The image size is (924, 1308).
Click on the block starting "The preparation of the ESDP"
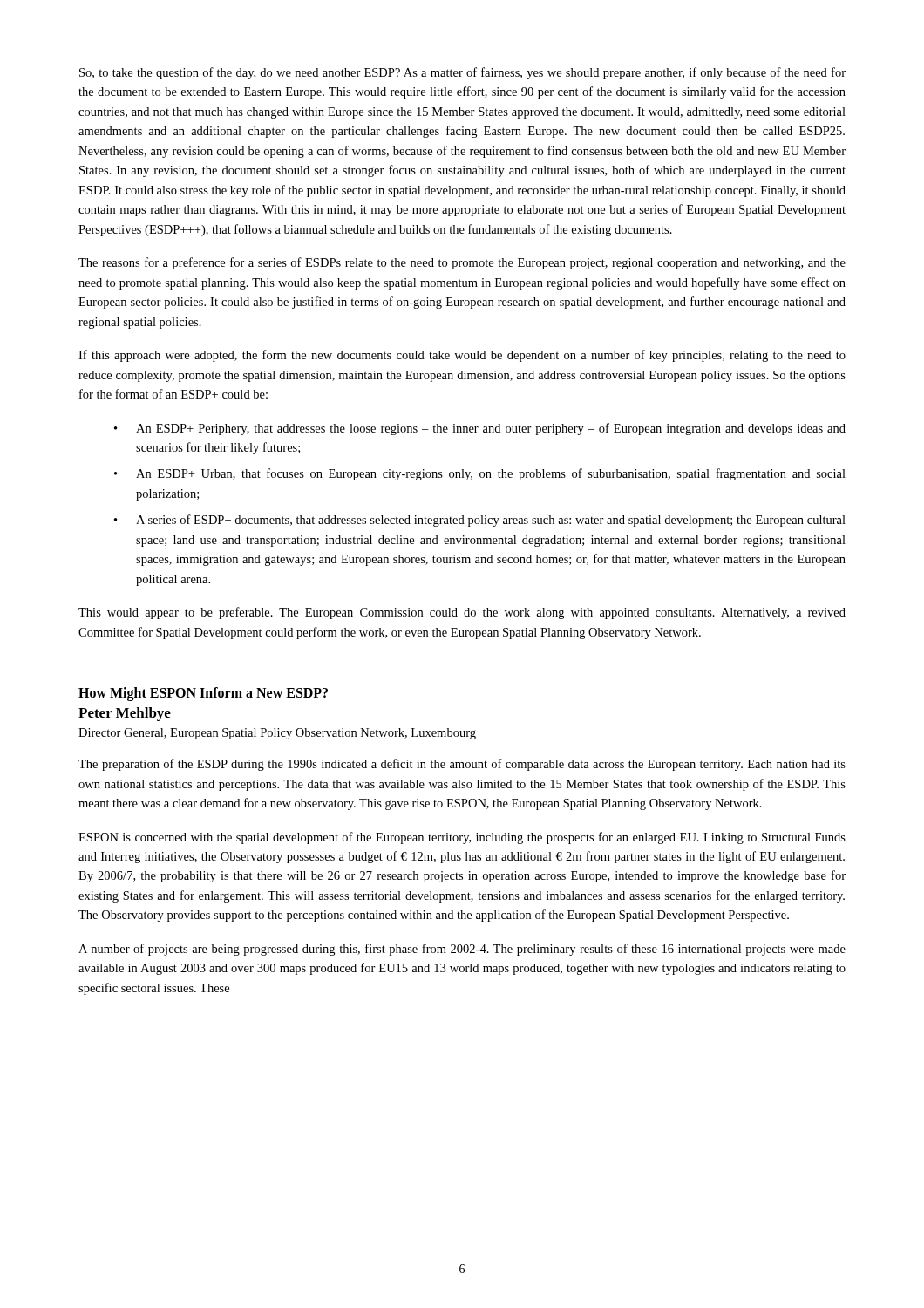coord(462,784)
